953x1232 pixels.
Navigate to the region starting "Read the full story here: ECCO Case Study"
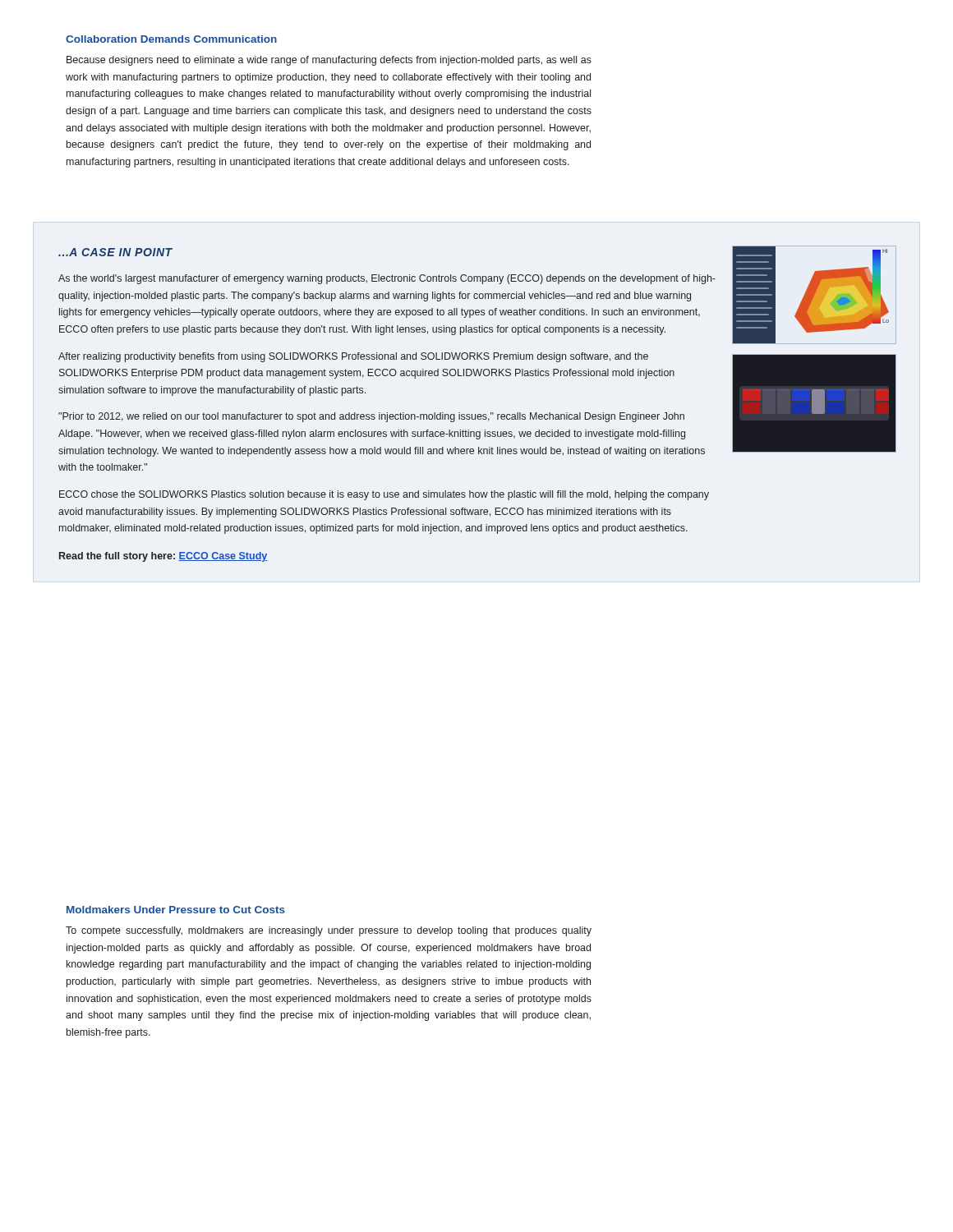coord(163,556)
